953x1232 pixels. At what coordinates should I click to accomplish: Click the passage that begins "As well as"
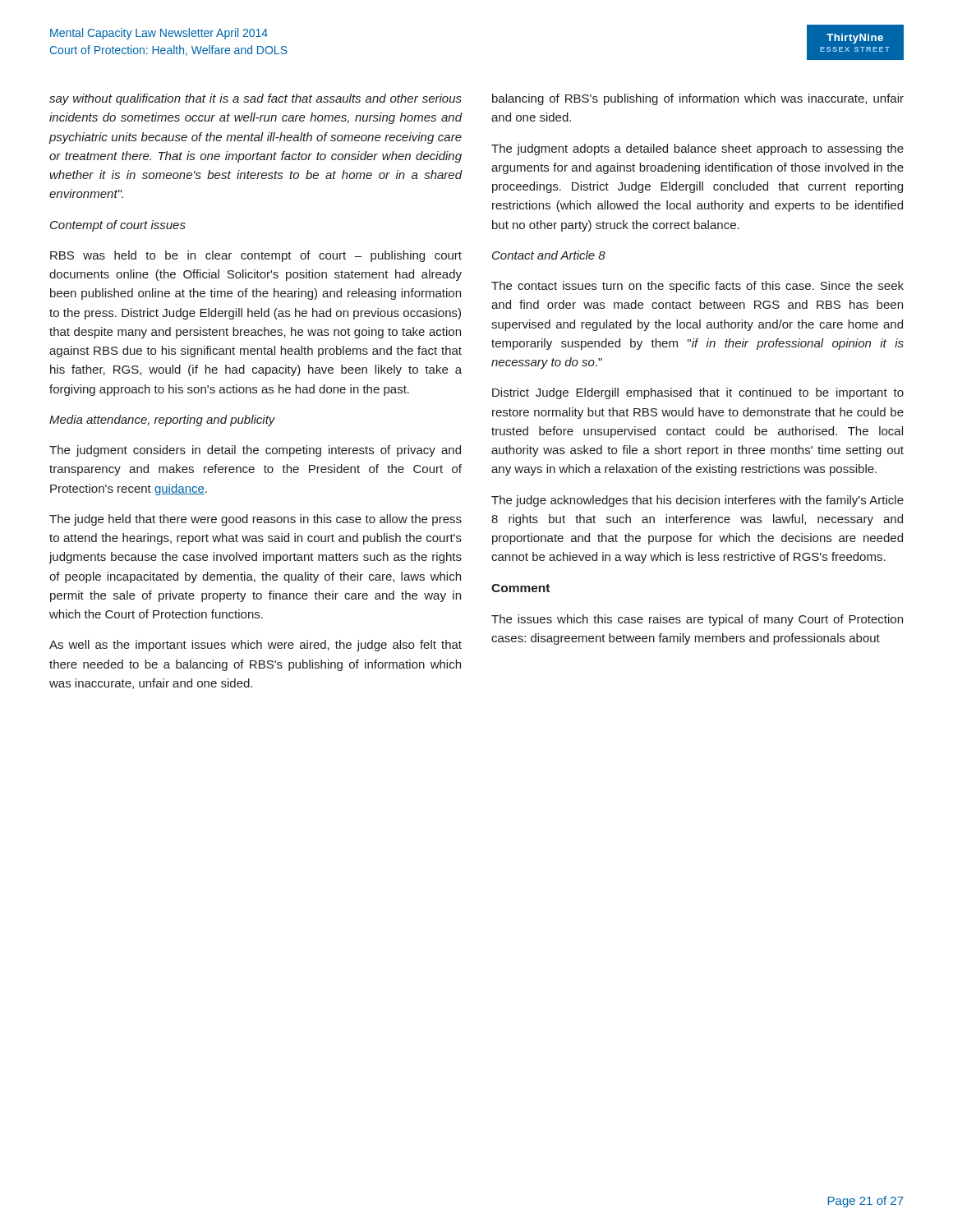(x=255, y=664)
